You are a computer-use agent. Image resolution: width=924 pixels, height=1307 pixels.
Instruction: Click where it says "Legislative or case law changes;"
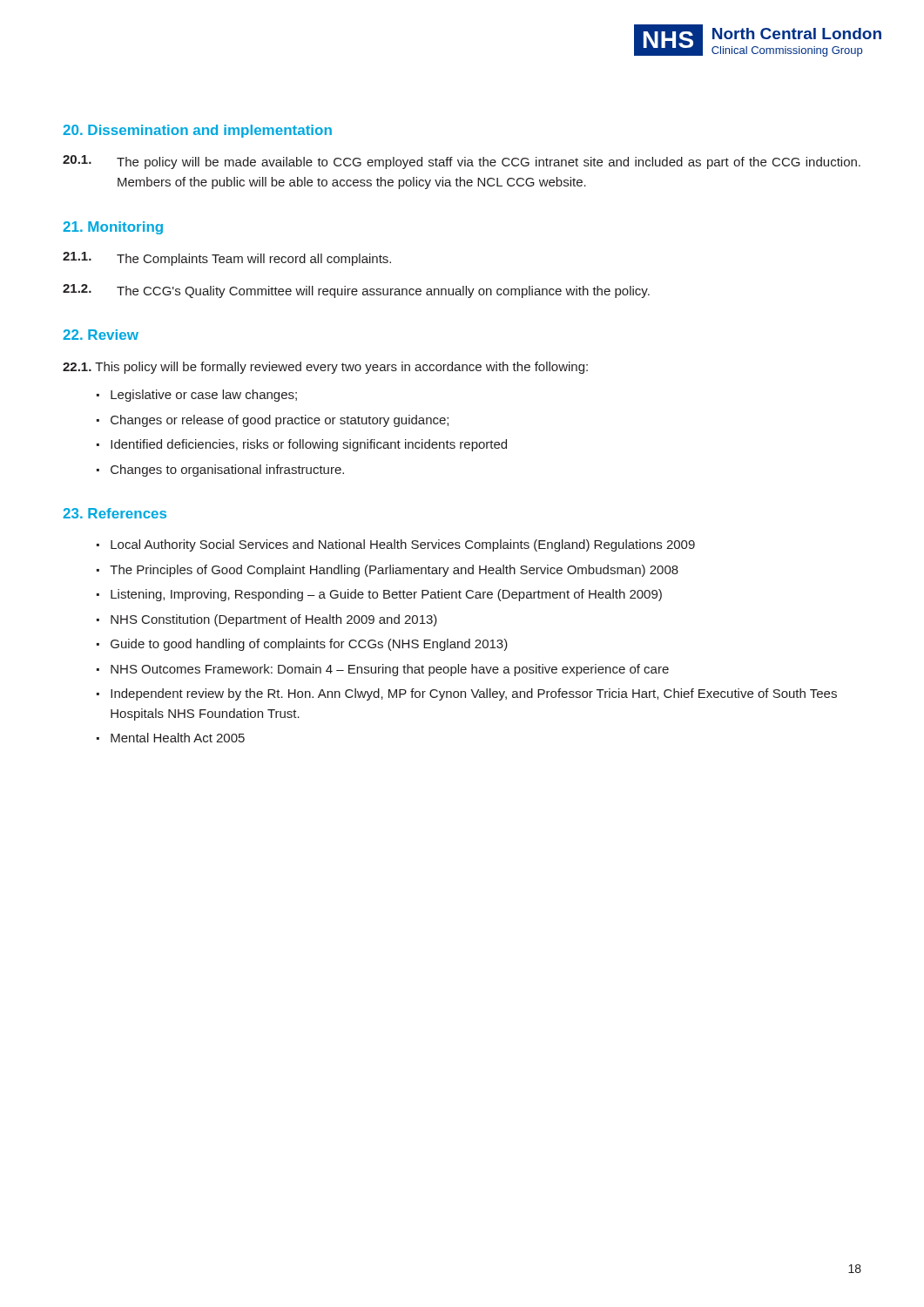[x=204, y=395]
